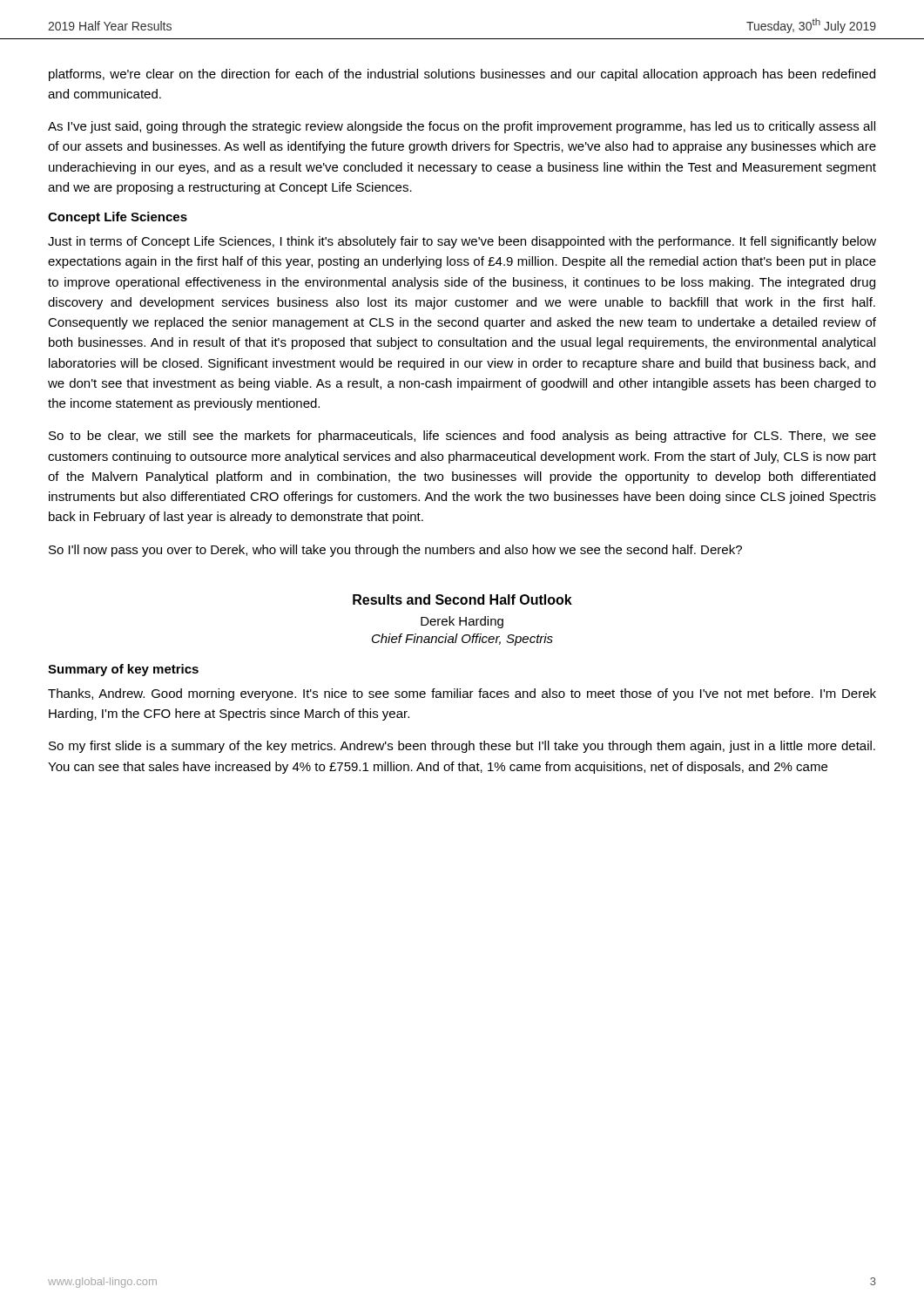Click on the text block with the text "So to be clear, we still see"
The height and width of the screenshot is (1307, 924).
462,476
